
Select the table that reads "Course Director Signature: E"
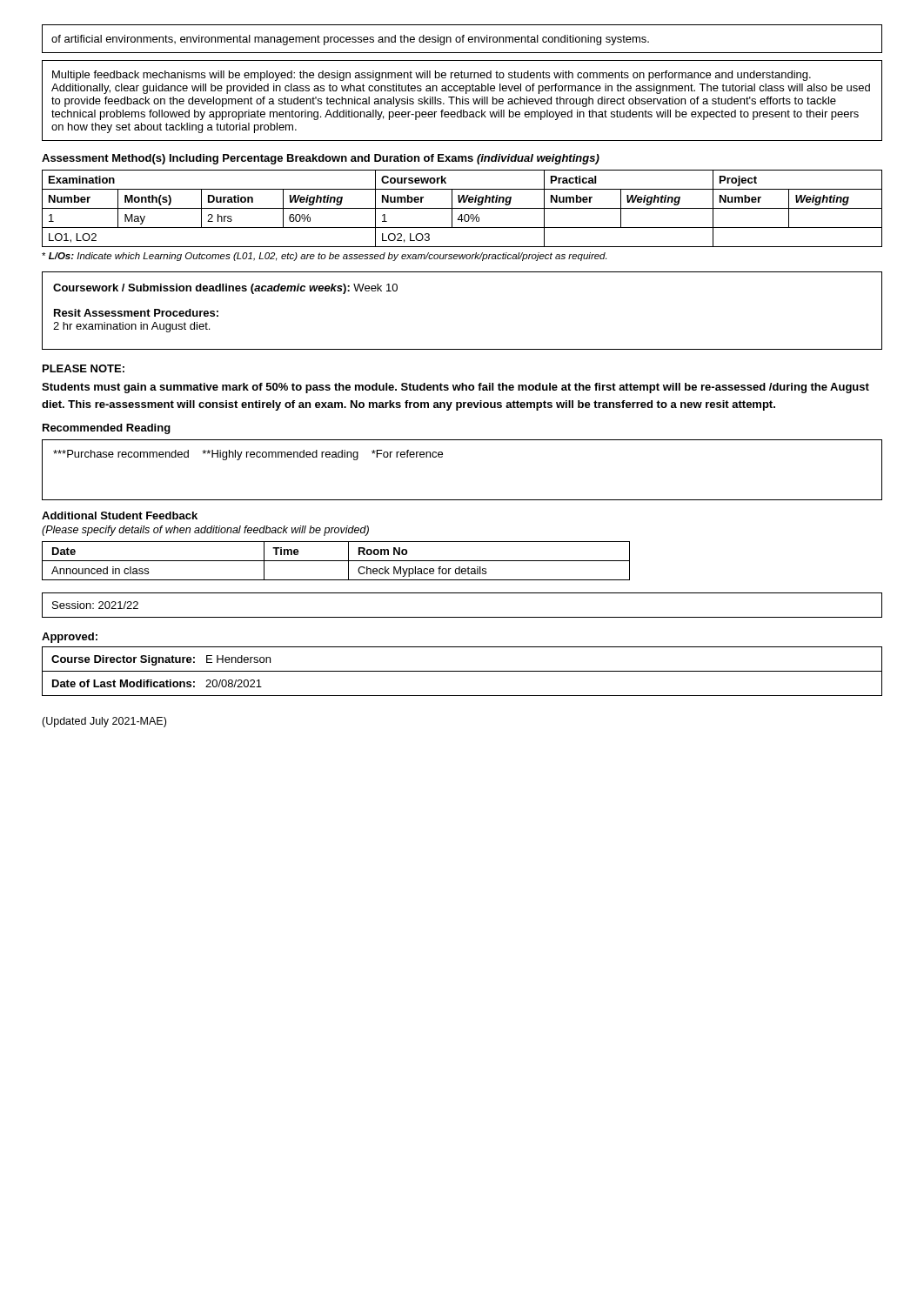click(x=462, y=671)
